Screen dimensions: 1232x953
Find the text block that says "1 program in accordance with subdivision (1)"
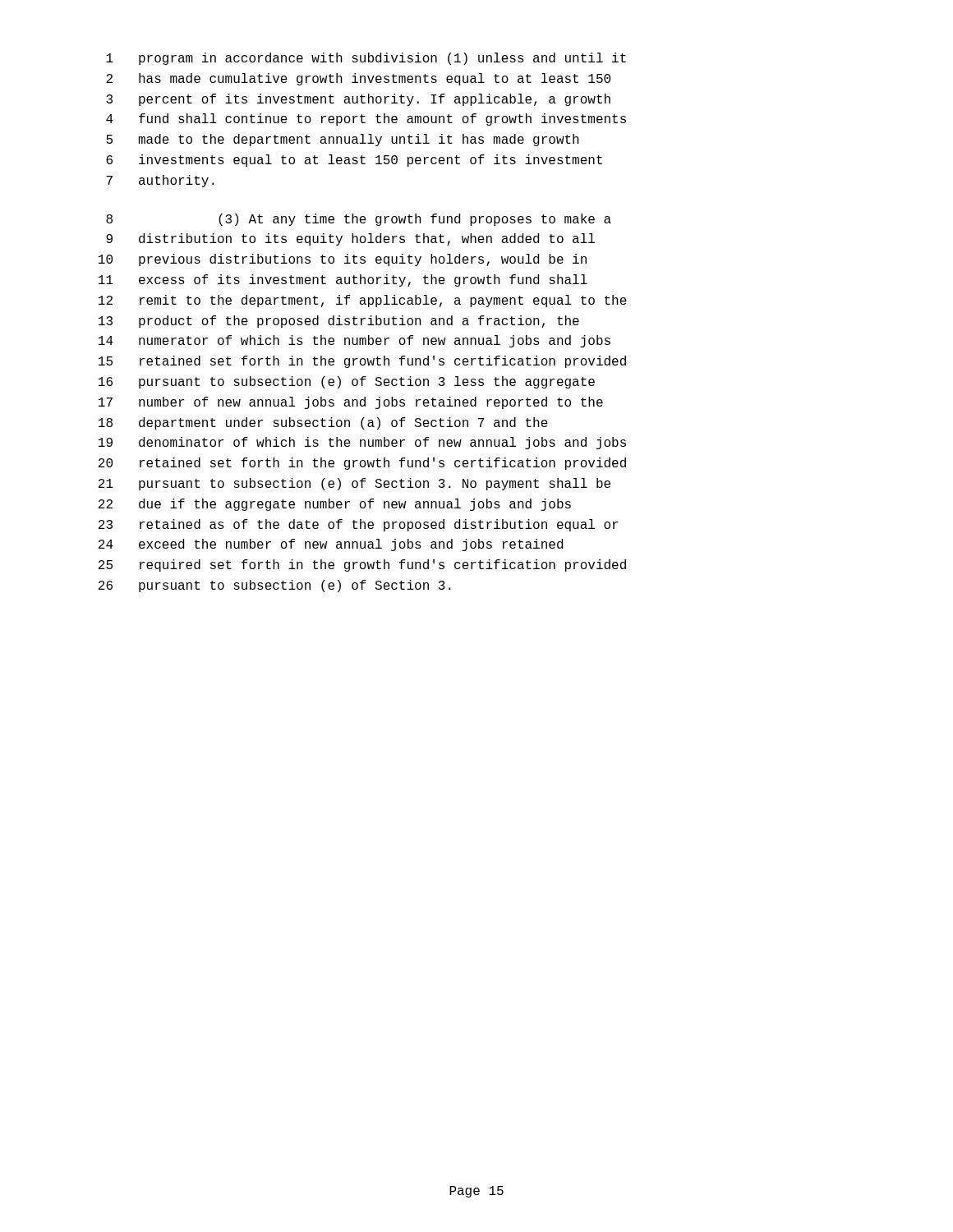(485, 323)
